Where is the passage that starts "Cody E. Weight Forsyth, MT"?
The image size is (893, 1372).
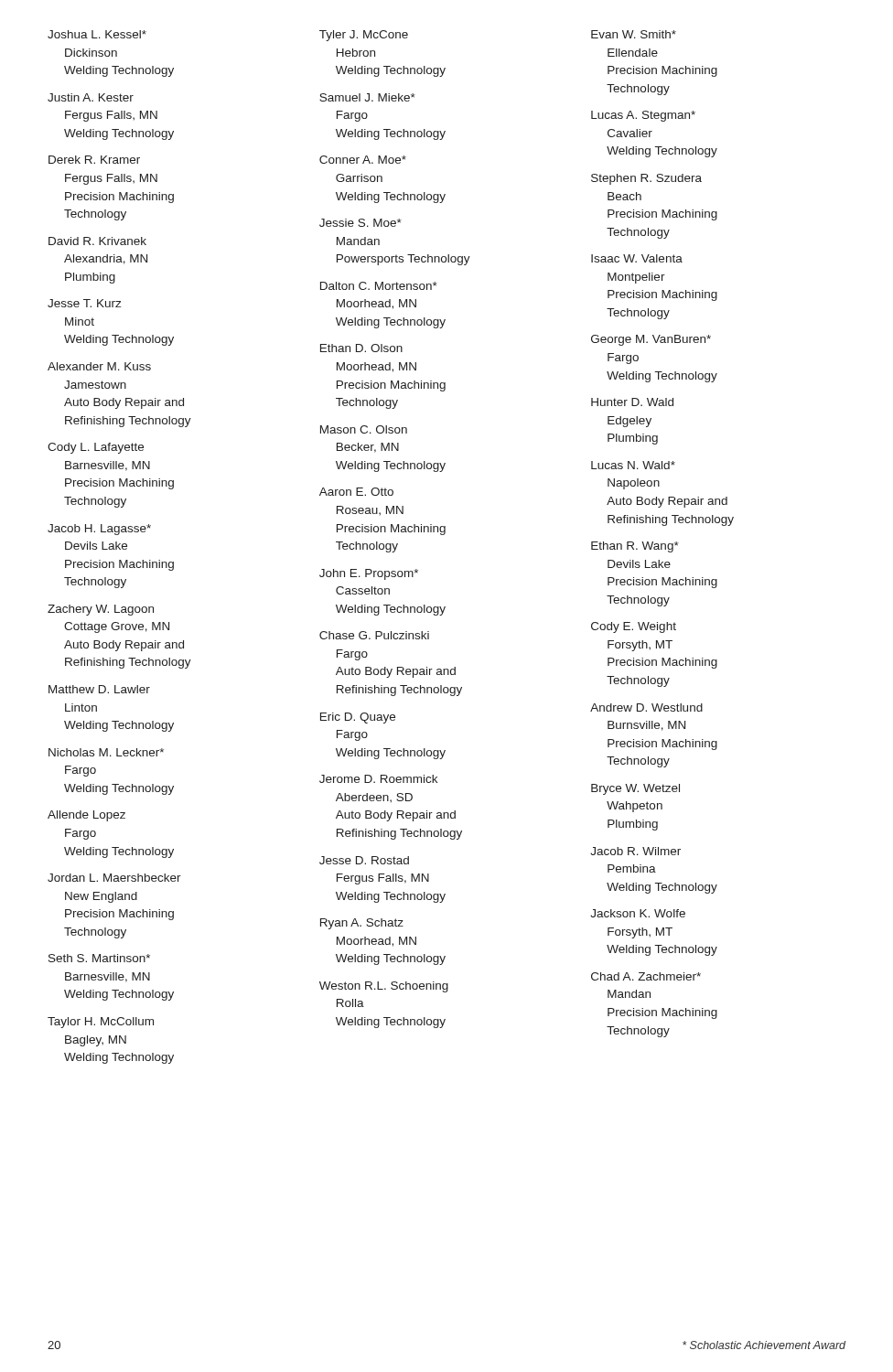tap(718, 653)
